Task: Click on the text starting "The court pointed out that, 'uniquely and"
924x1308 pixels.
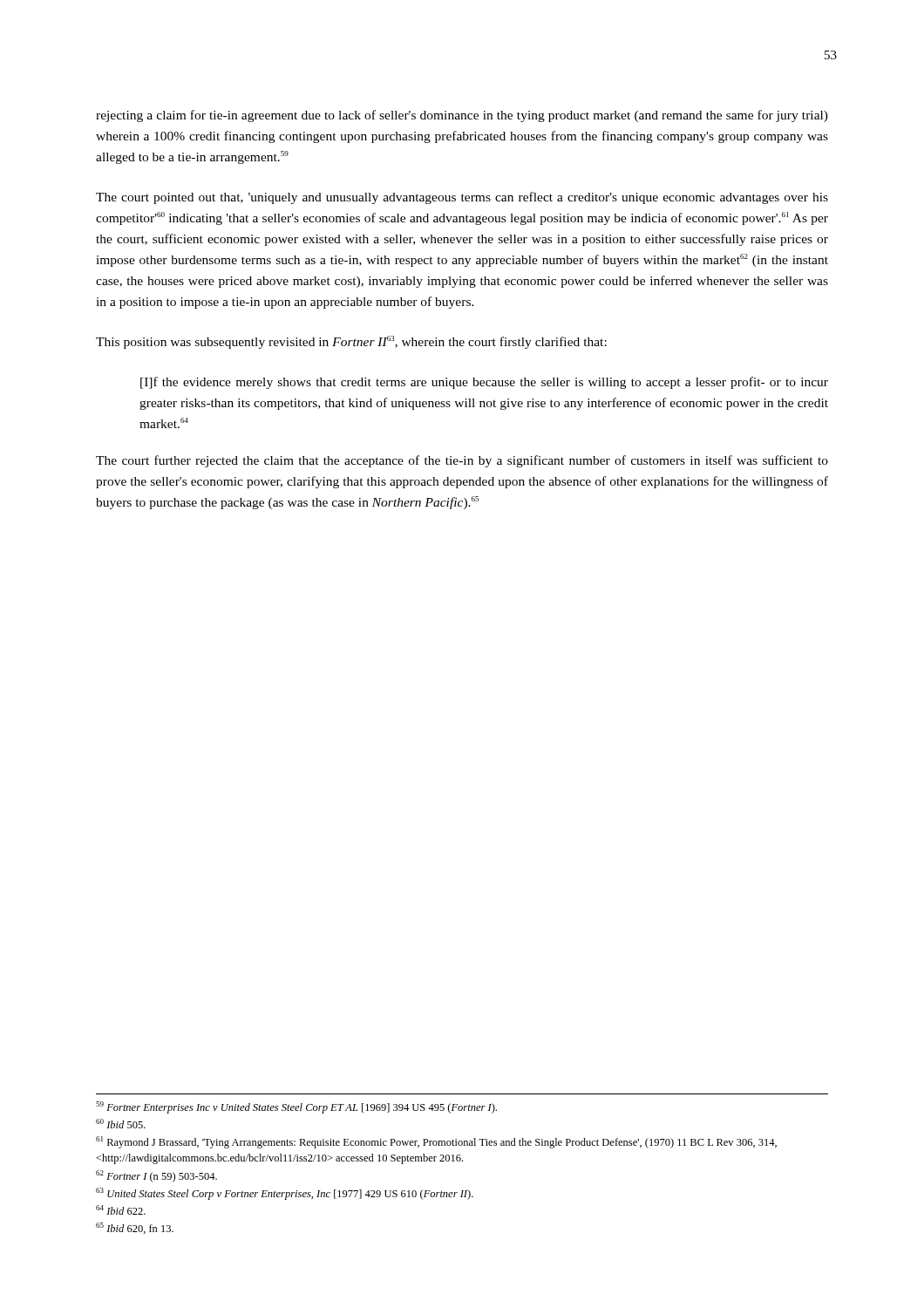Action: (462, 249)
